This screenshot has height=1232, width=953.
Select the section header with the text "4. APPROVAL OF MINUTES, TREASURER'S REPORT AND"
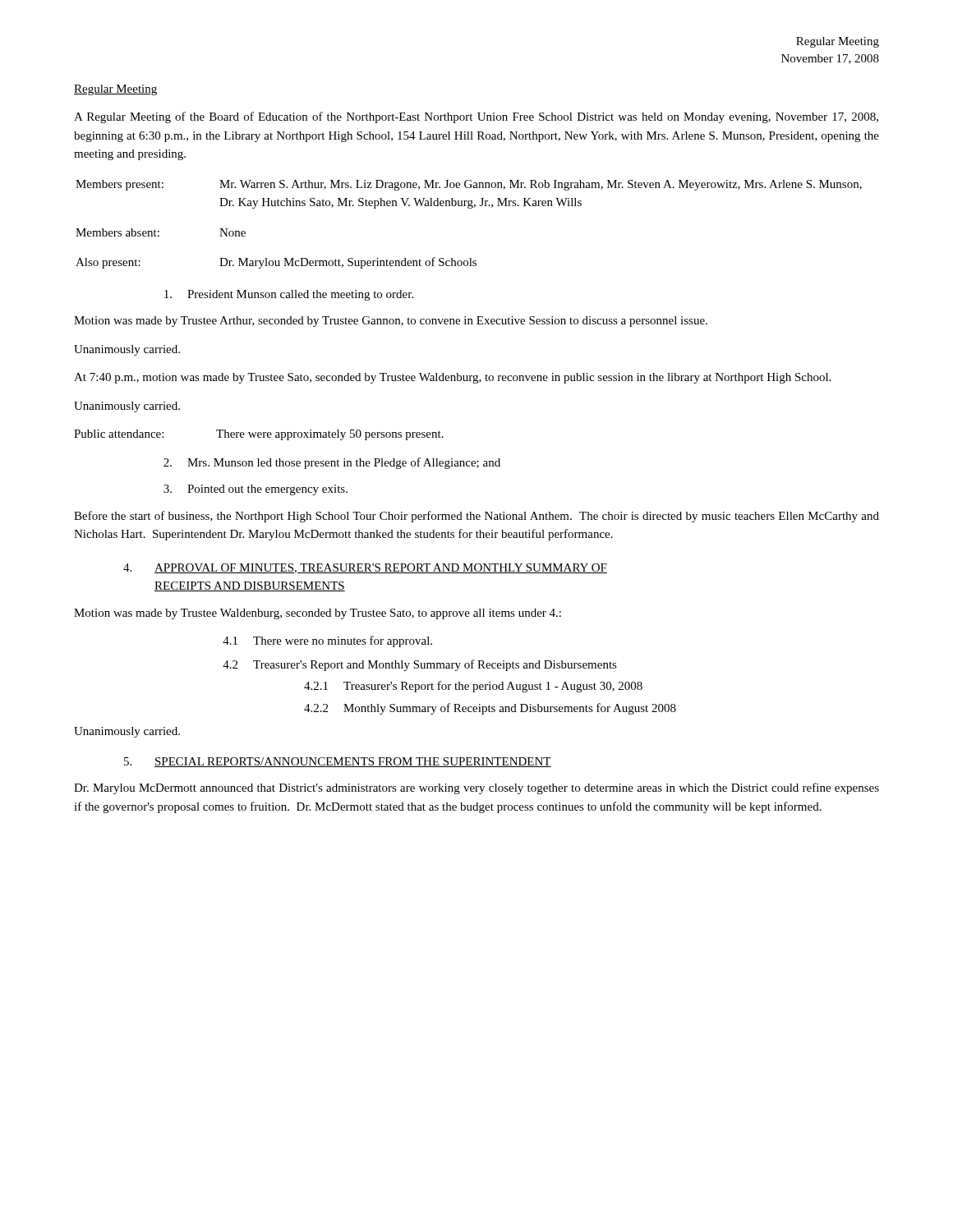(x=501, y=577)
